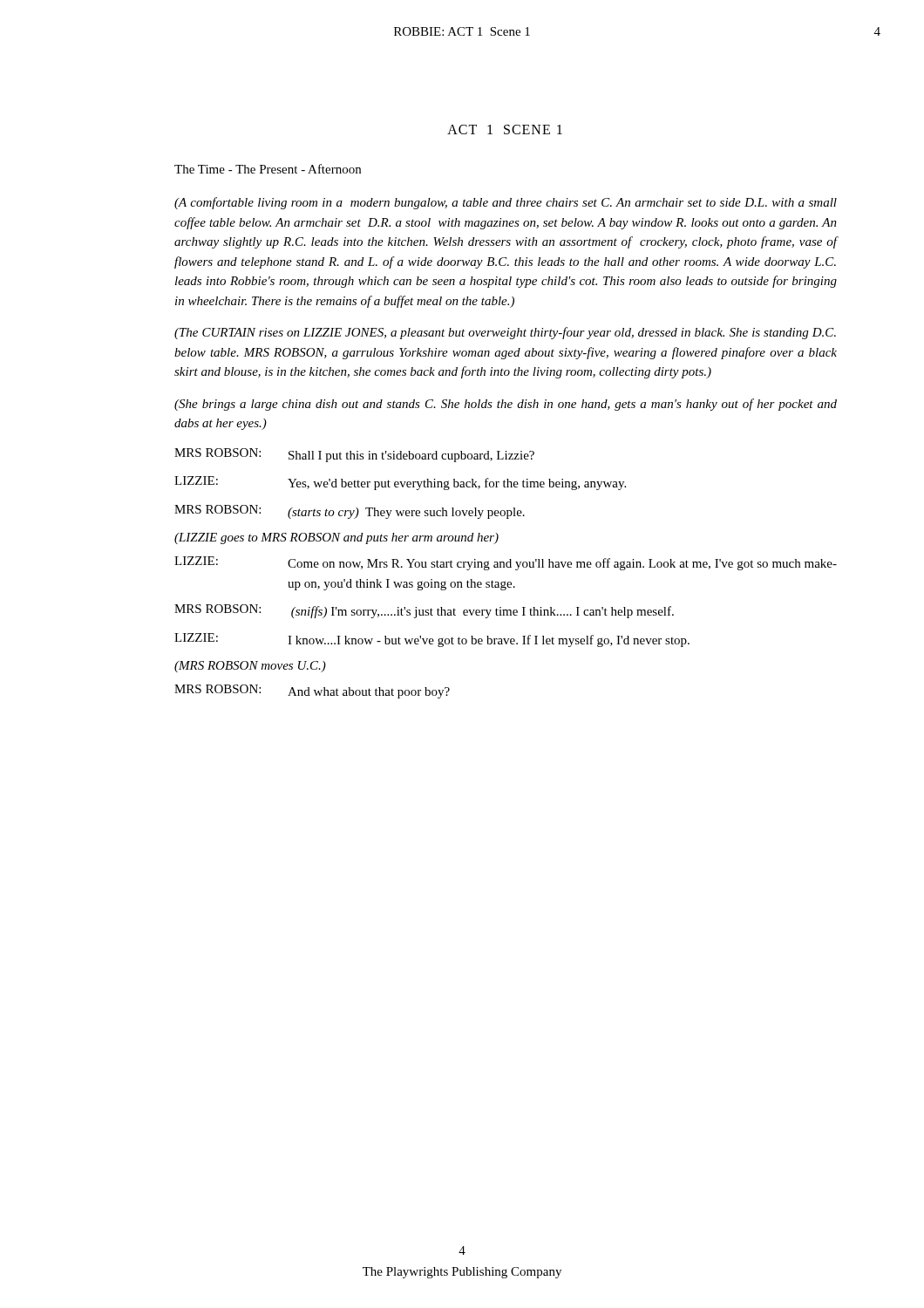Locate the region starting "LIZZIE: Come on"
Screen dimensions: 1308x924
pos(506,573)
